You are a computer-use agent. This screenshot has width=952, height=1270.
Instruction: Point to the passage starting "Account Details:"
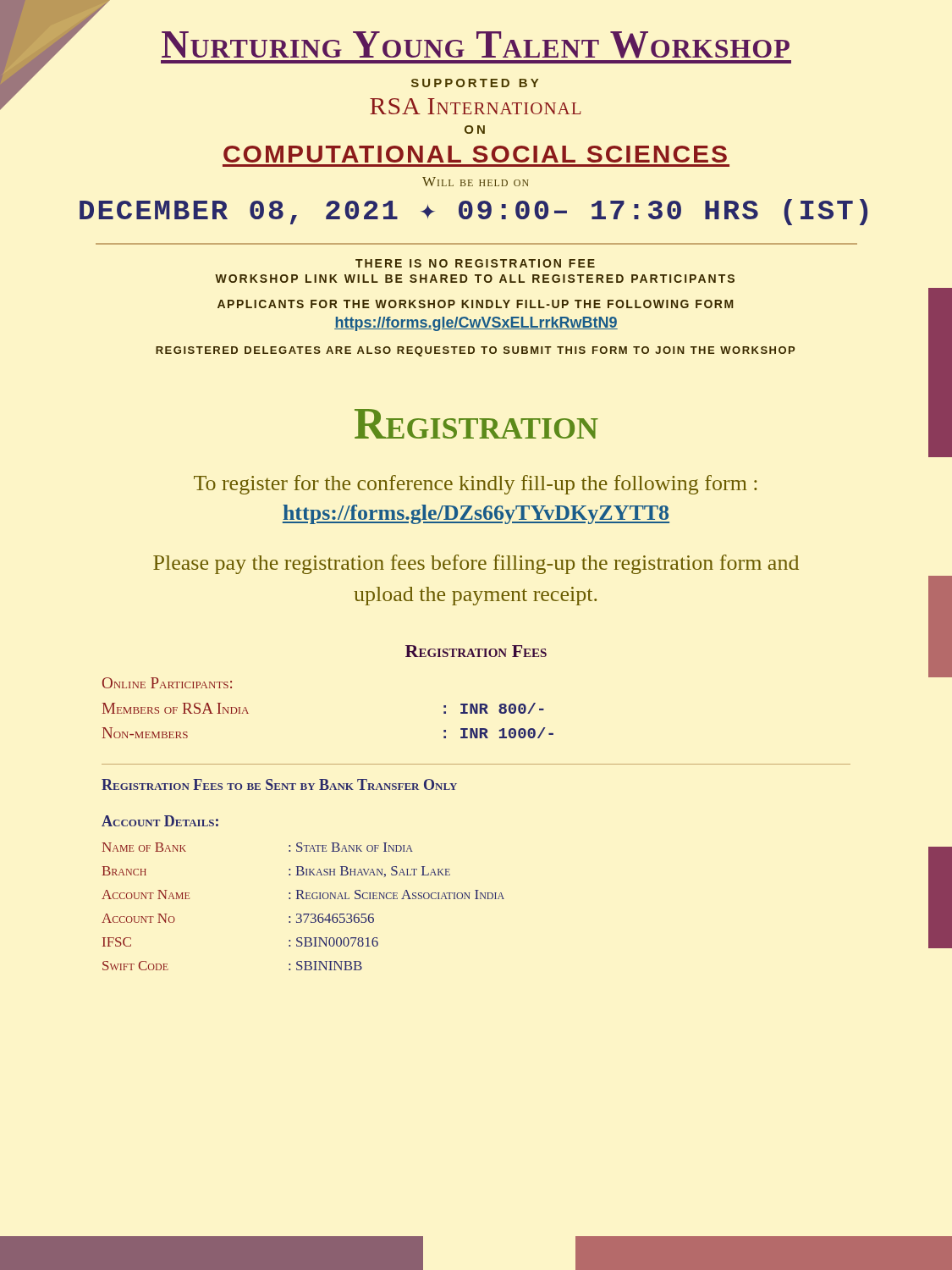pos(161,821)
